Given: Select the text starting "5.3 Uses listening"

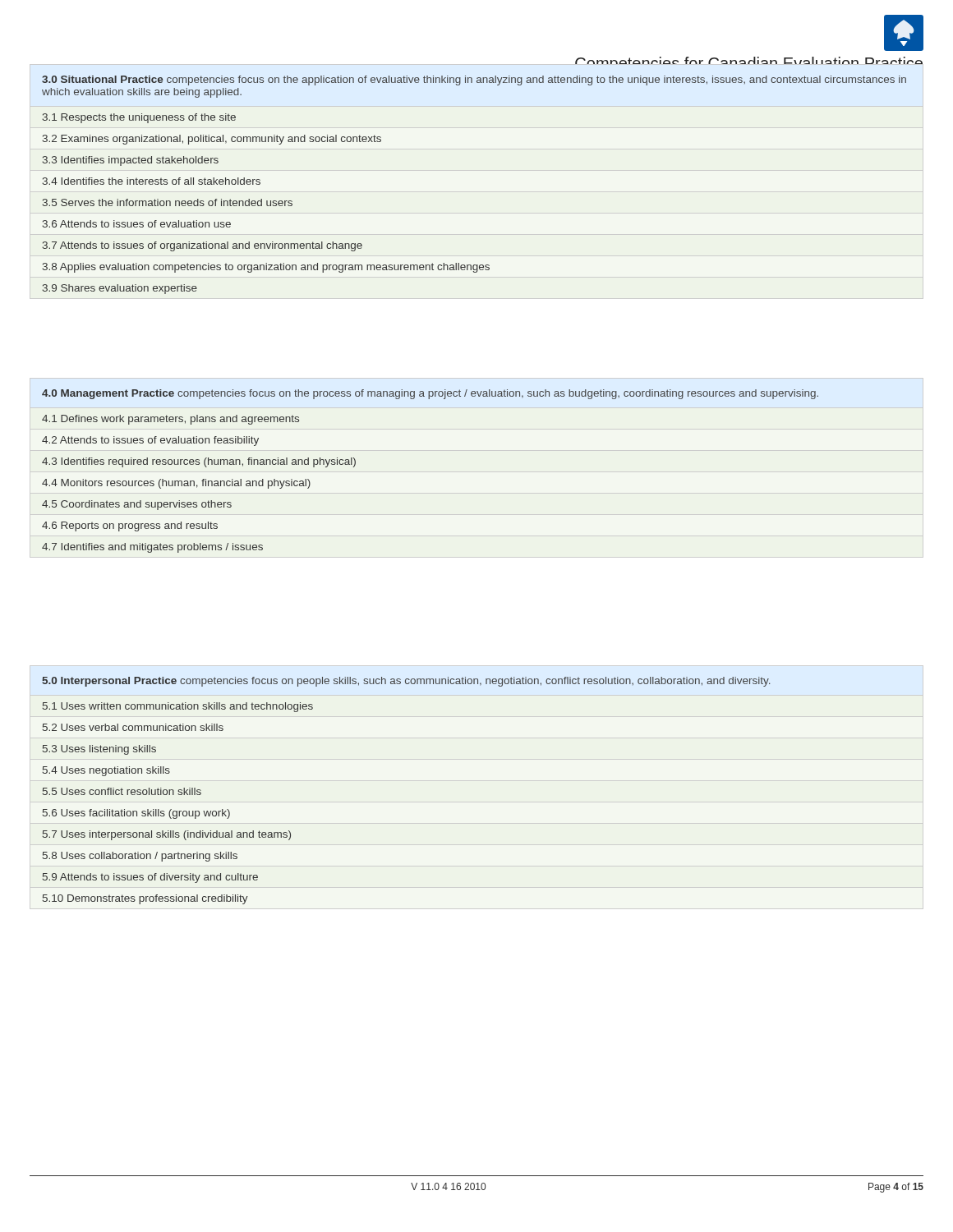Looking at the screenshot, I should coord(99,749).
